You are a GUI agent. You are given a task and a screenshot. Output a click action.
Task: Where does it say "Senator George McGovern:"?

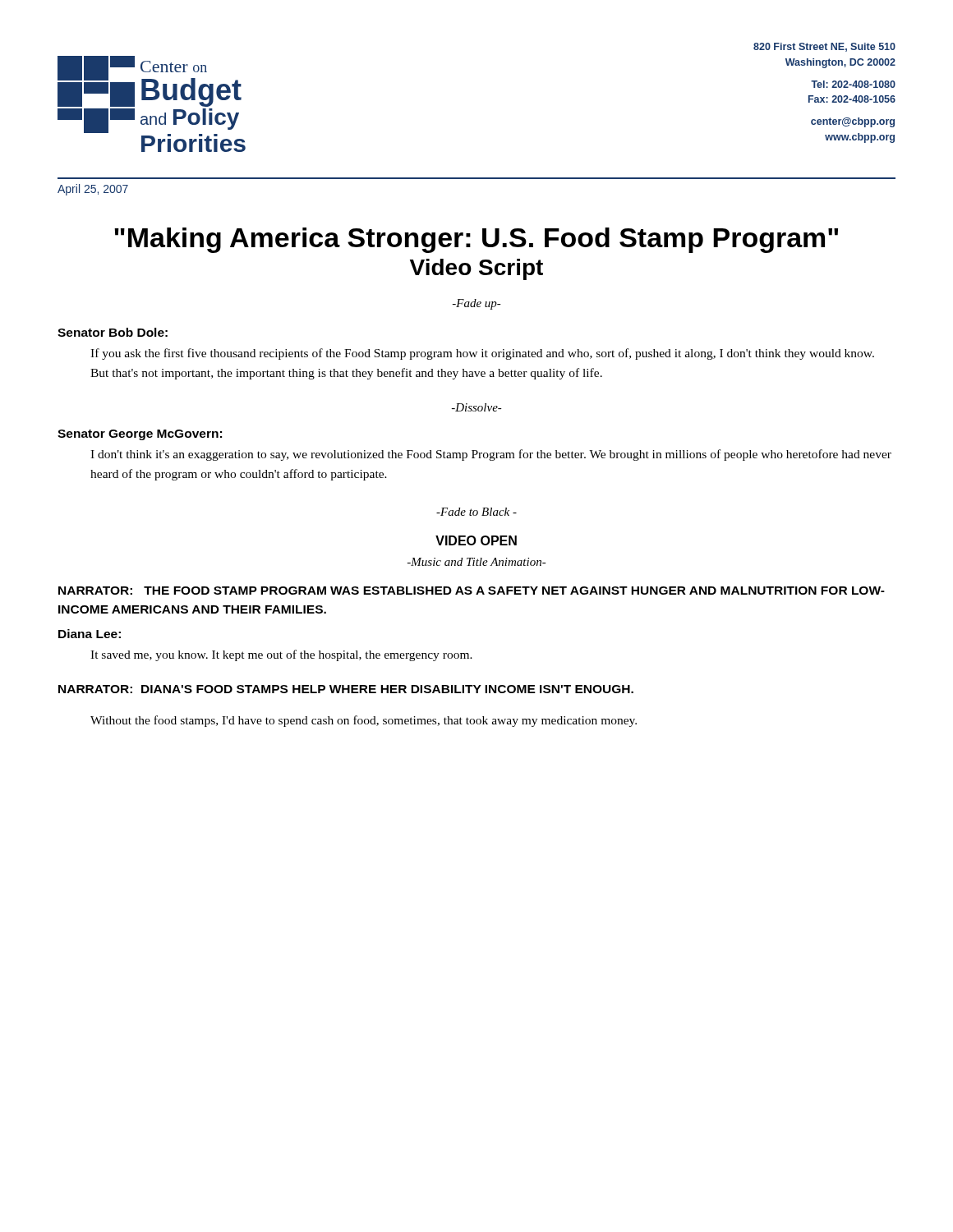pyautogui.click(x=140, y=433)
